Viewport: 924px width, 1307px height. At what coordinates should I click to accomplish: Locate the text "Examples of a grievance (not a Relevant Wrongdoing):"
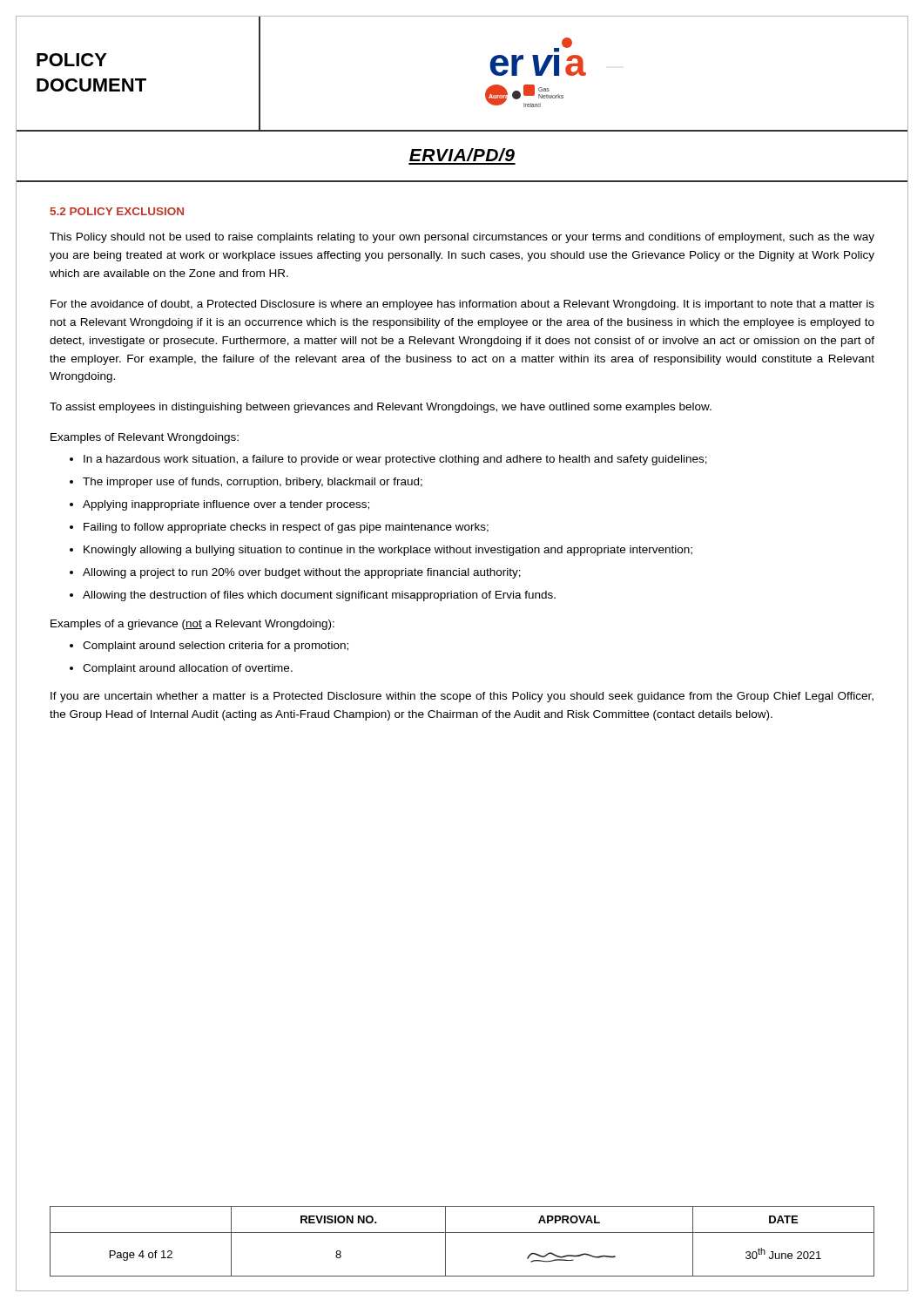(x=192, y=625)
